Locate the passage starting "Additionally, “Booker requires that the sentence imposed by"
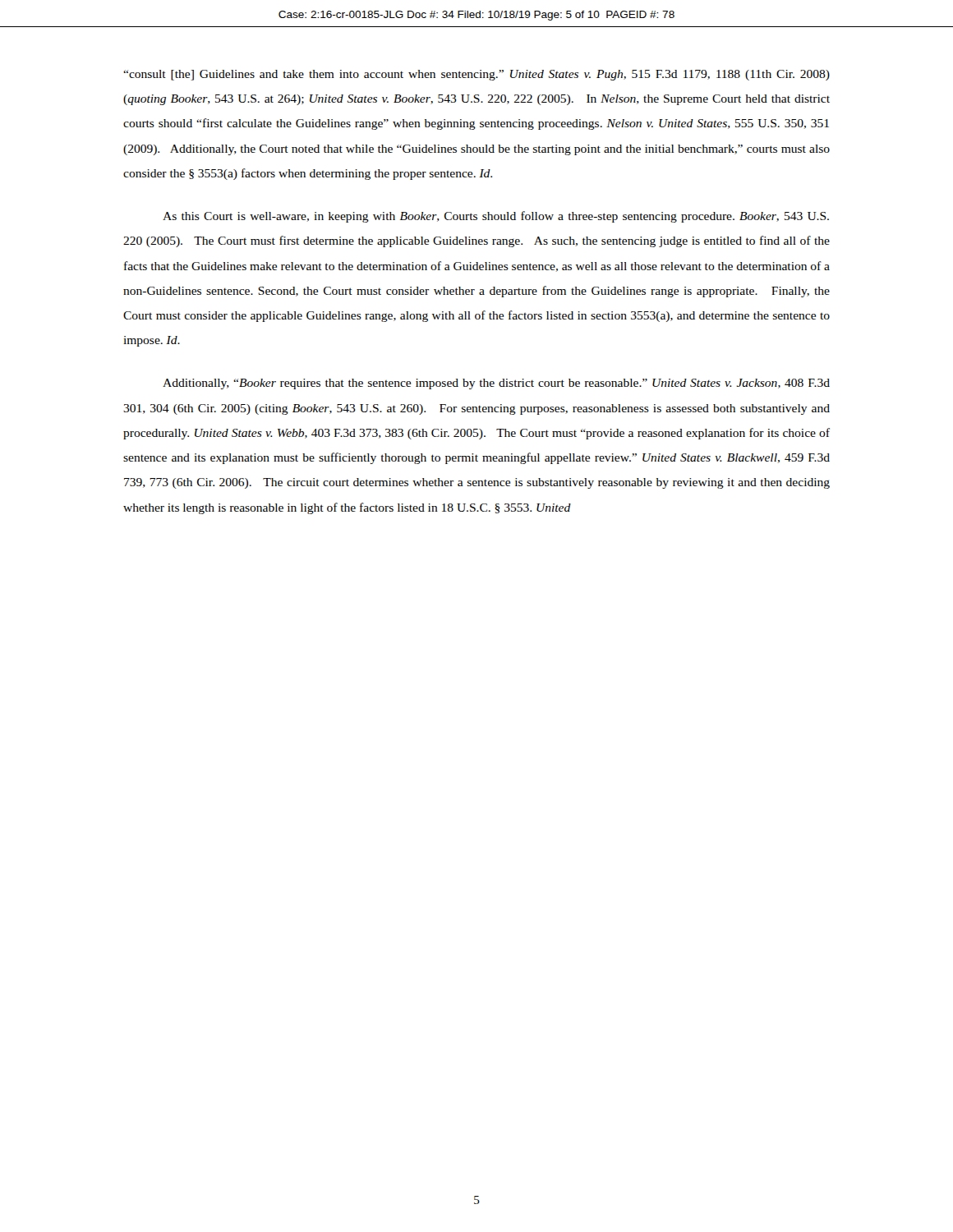This screenshot has width=953, height=1232. pyautogui.click(x=476, y=445)
